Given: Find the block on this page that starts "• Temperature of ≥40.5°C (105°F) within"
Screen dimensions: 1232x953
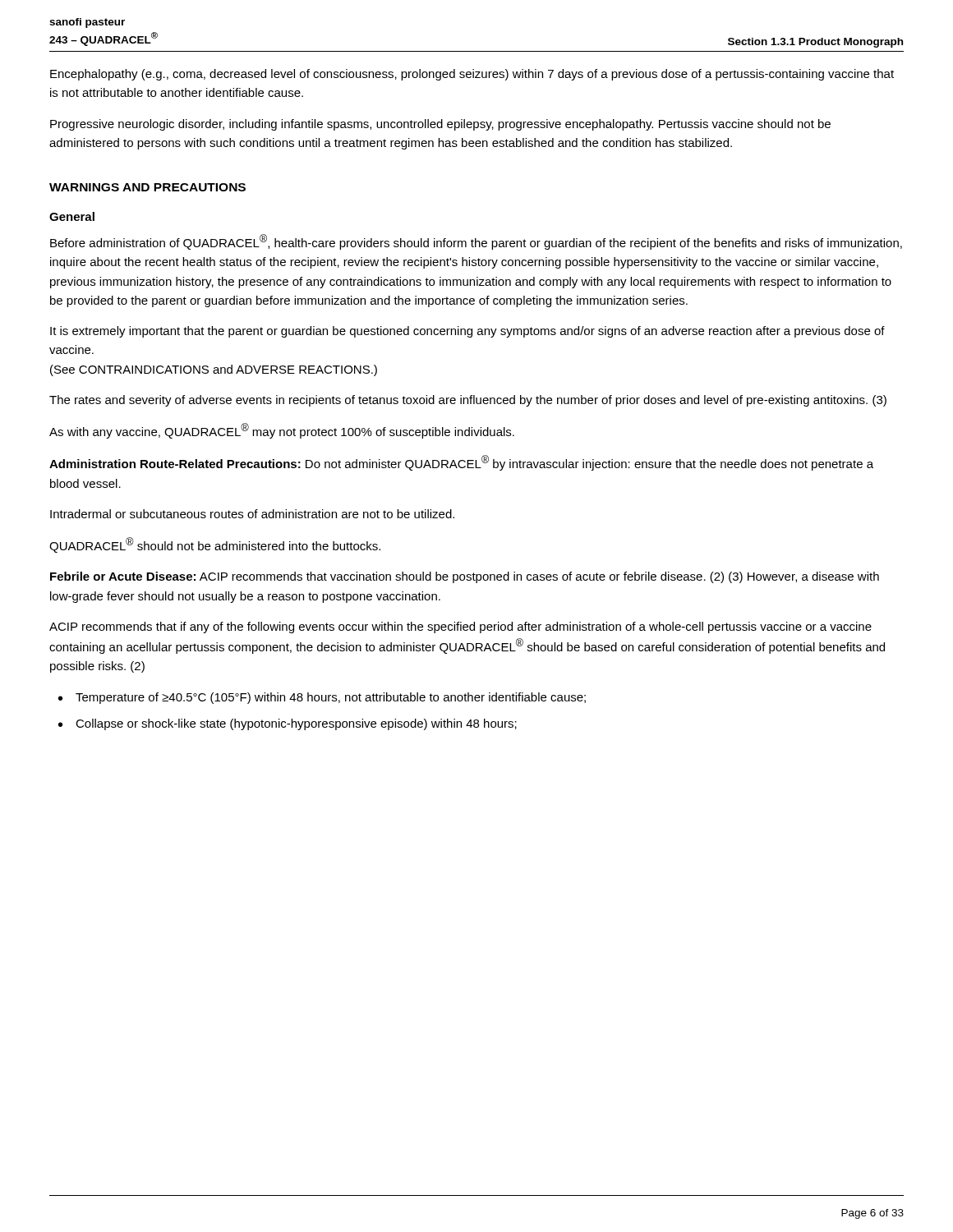Looking at the screenshot, I should click(x=481, y=698).
